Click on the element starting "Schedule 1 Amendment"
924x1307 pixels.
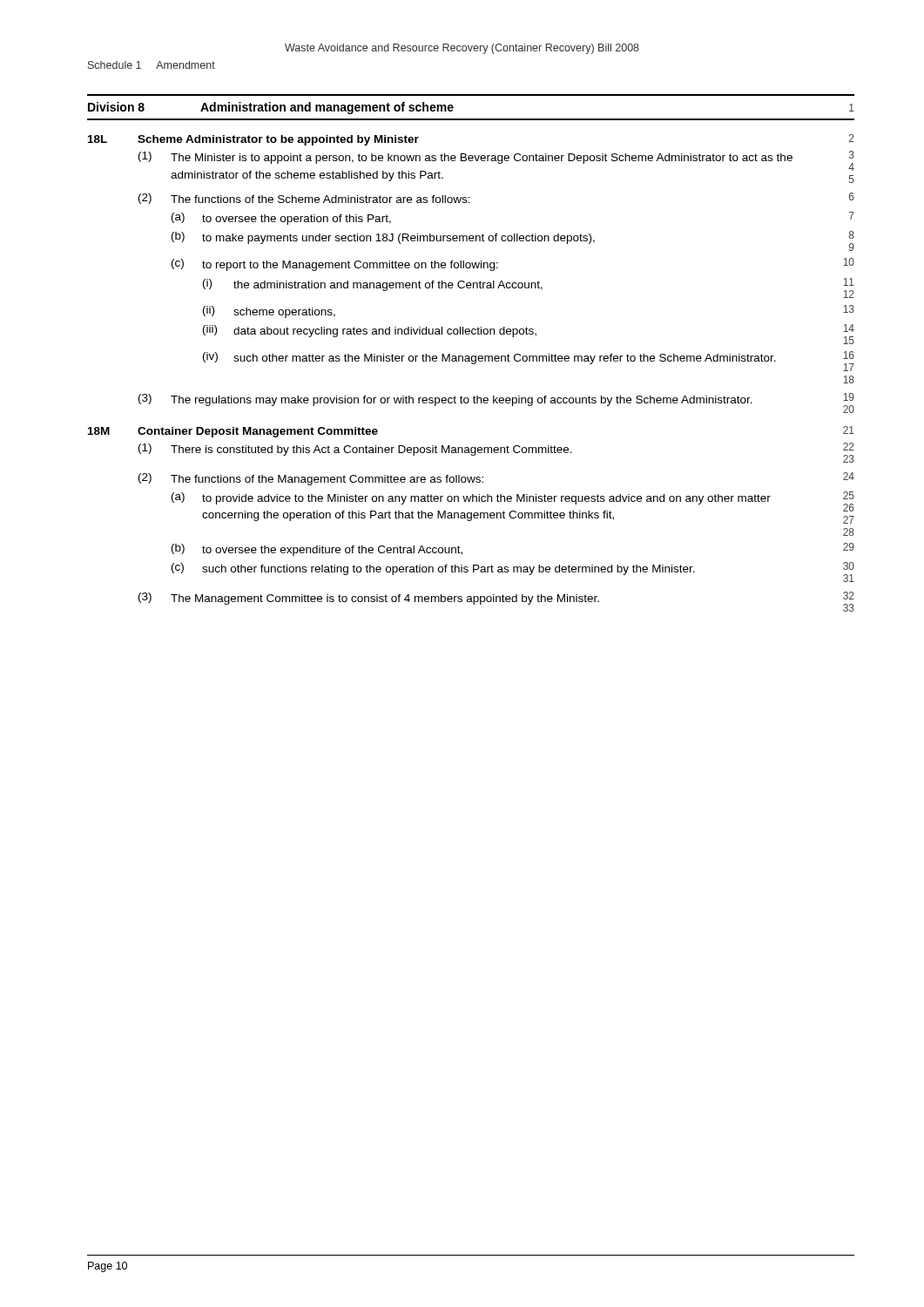coord(151,65)
